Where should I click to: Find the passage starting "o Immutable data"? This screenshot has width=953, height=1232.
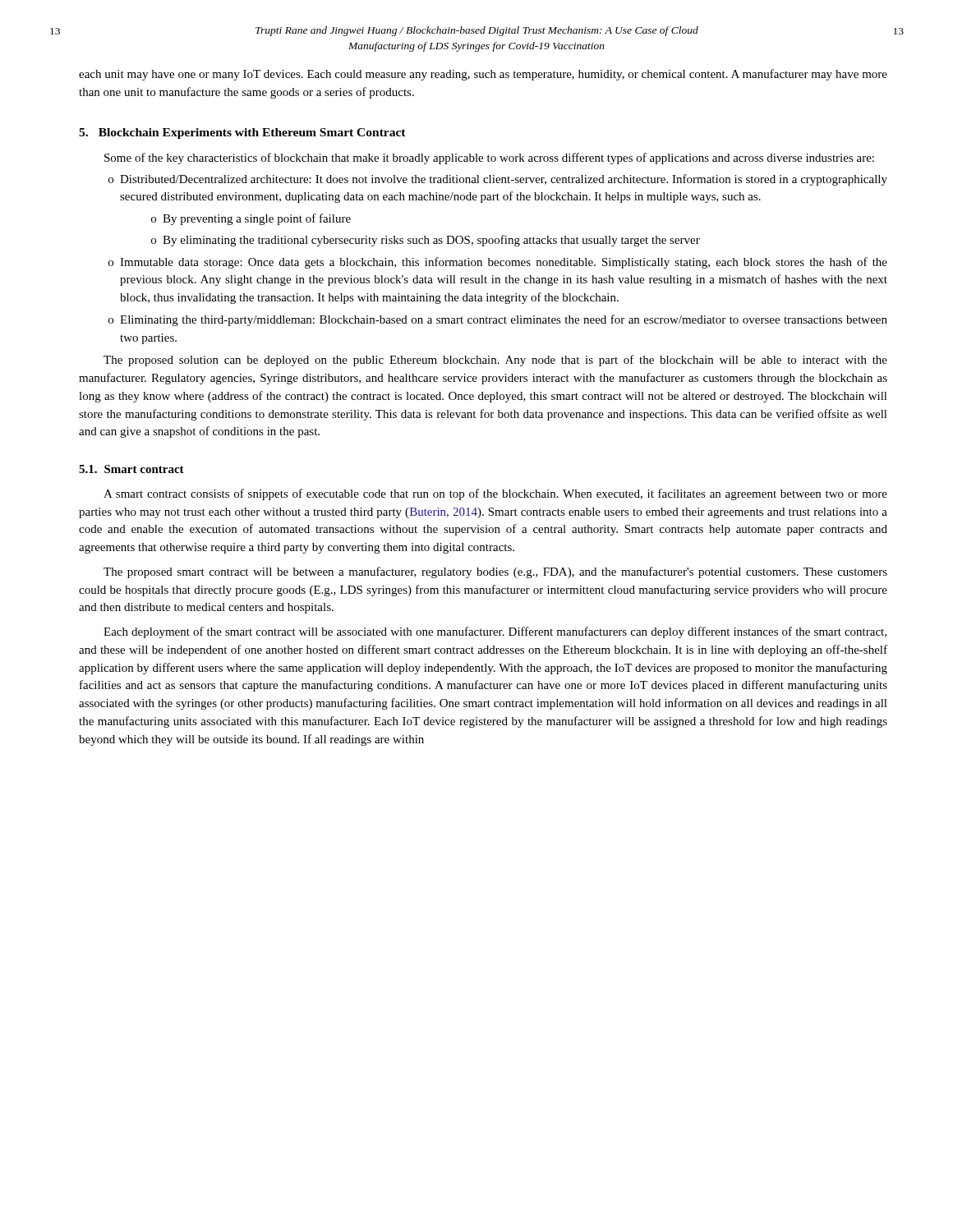pyautogui.click(x=495, y=280)
